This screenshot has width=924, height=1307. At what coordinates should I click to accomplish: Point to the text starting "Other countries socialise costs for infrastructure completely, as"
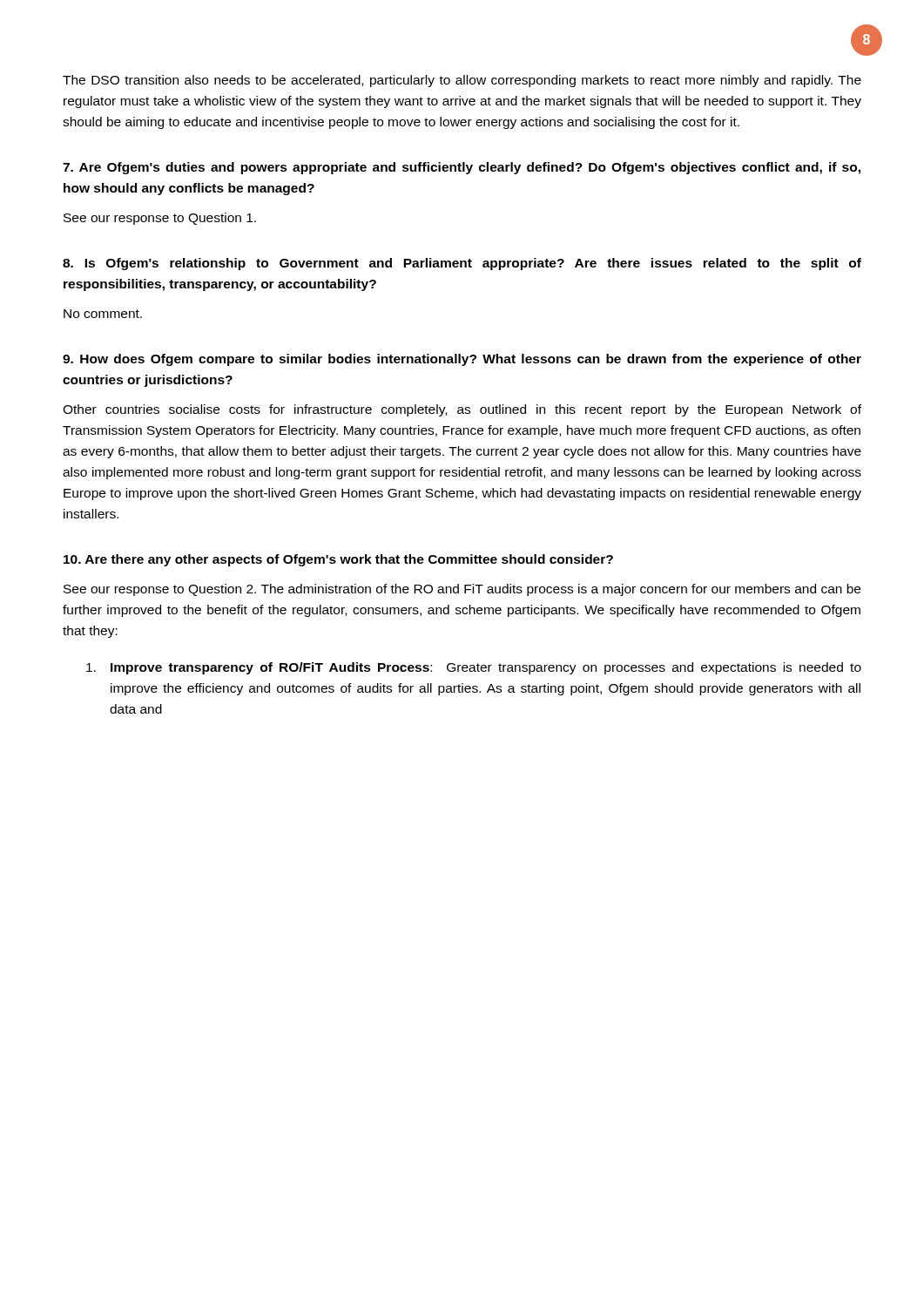point(462,462)
